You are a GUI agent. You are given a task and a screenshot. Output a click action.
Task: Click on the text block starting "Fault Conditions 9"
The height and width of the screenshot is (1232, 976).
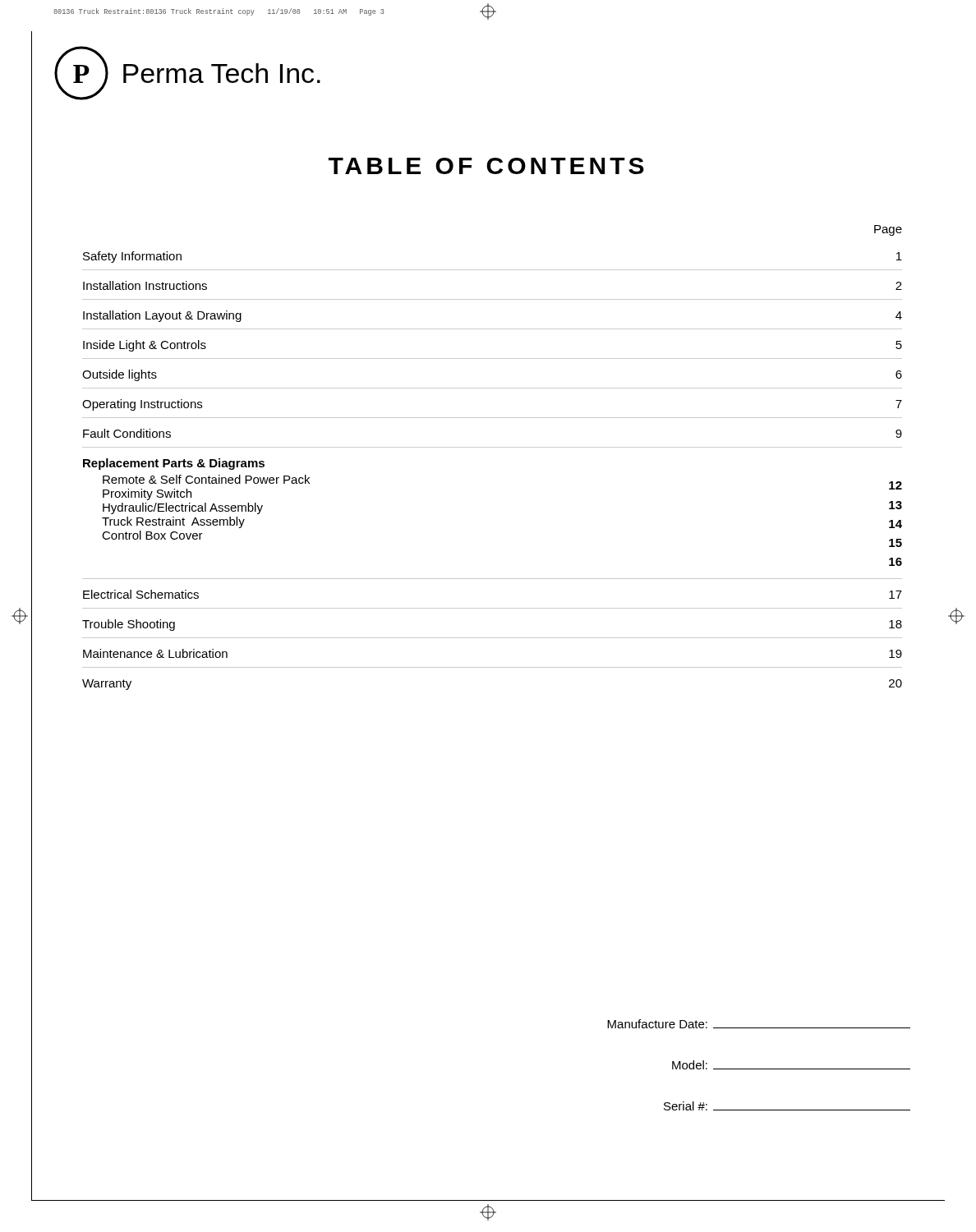[x=124, y=432]
